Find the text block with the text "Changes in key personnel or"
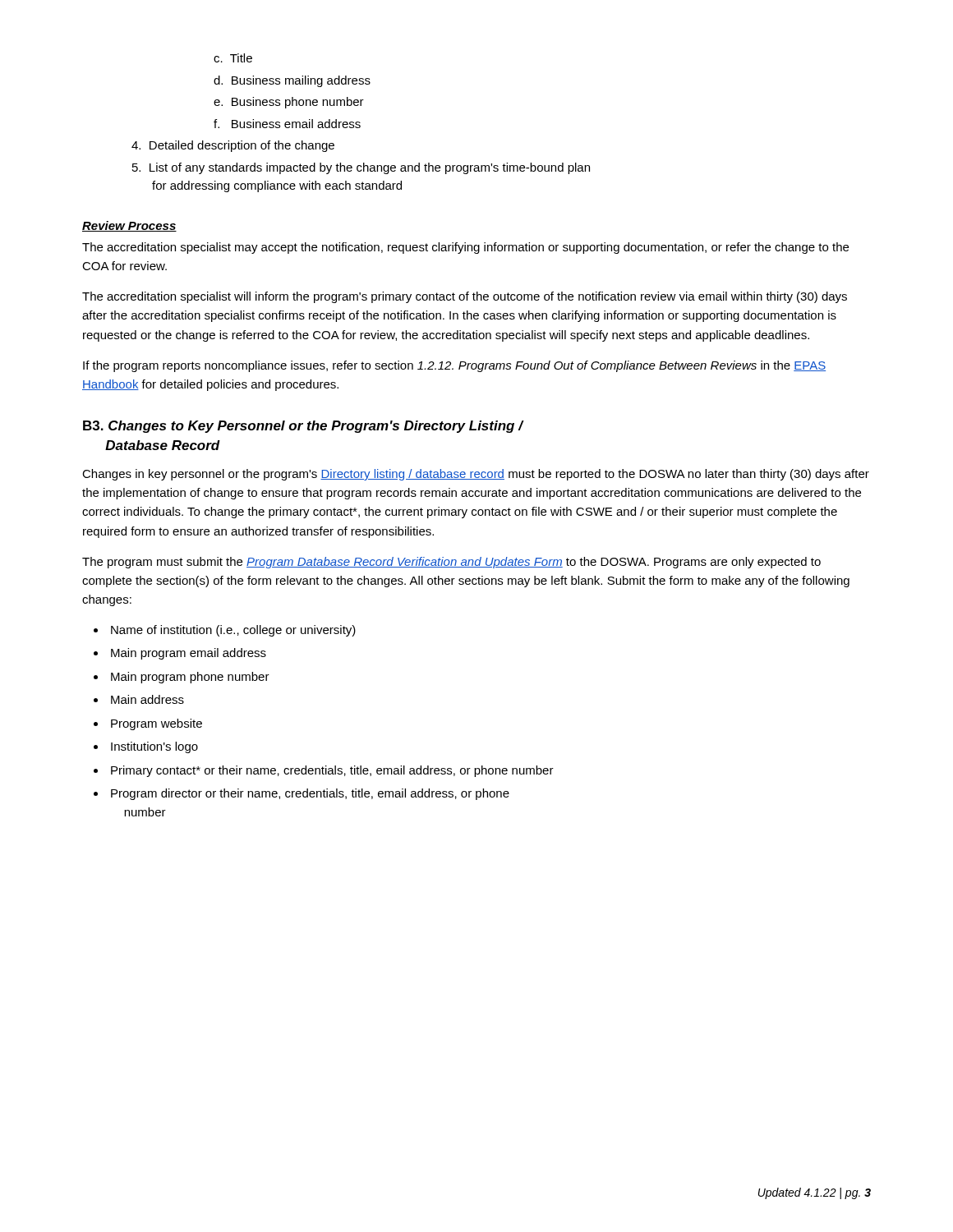The width and height of the screenshot is (953, 1232). click(x=476, y=502)
